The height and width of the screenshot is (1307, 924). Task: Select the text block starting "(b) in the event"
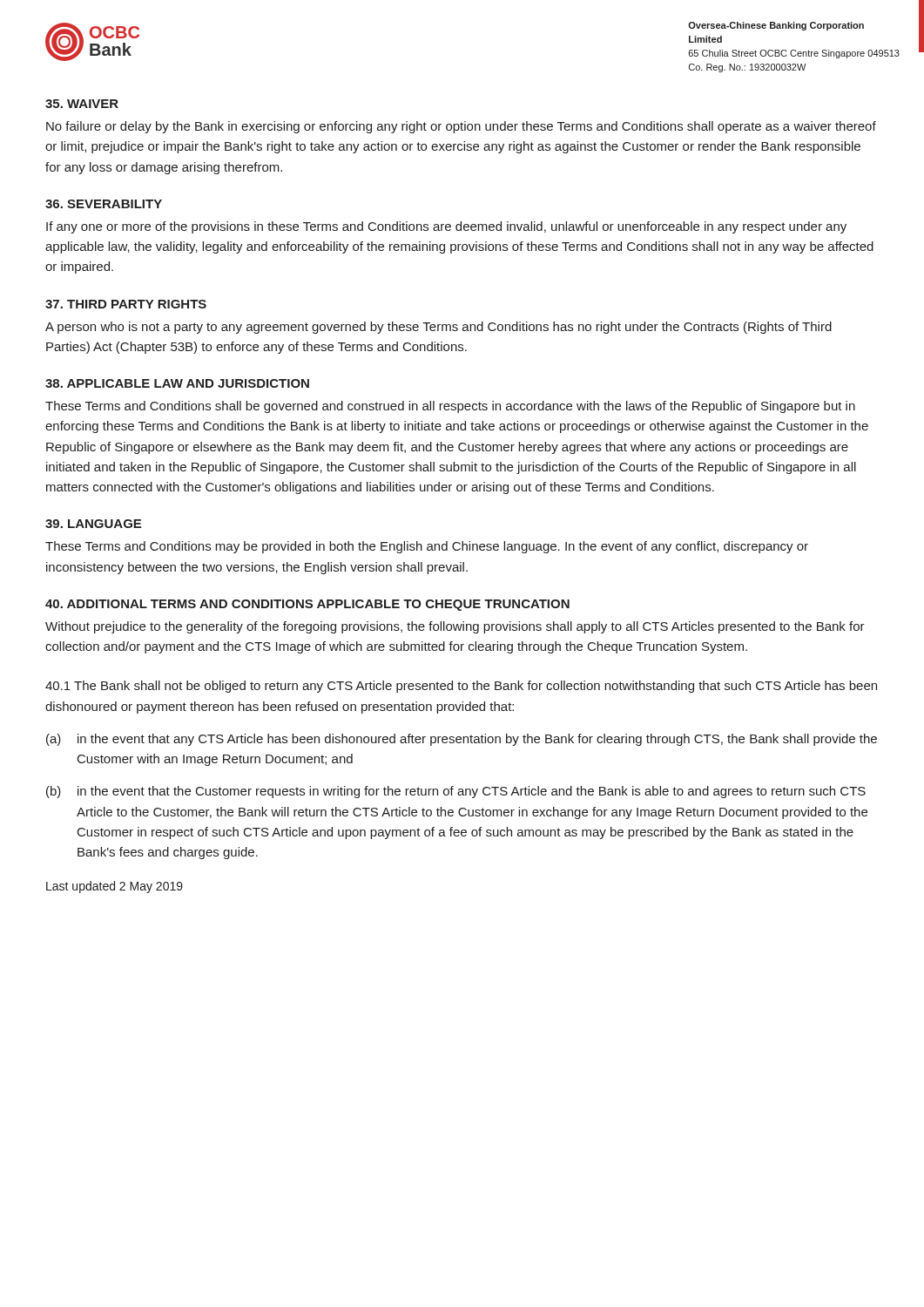click(462, 821)
